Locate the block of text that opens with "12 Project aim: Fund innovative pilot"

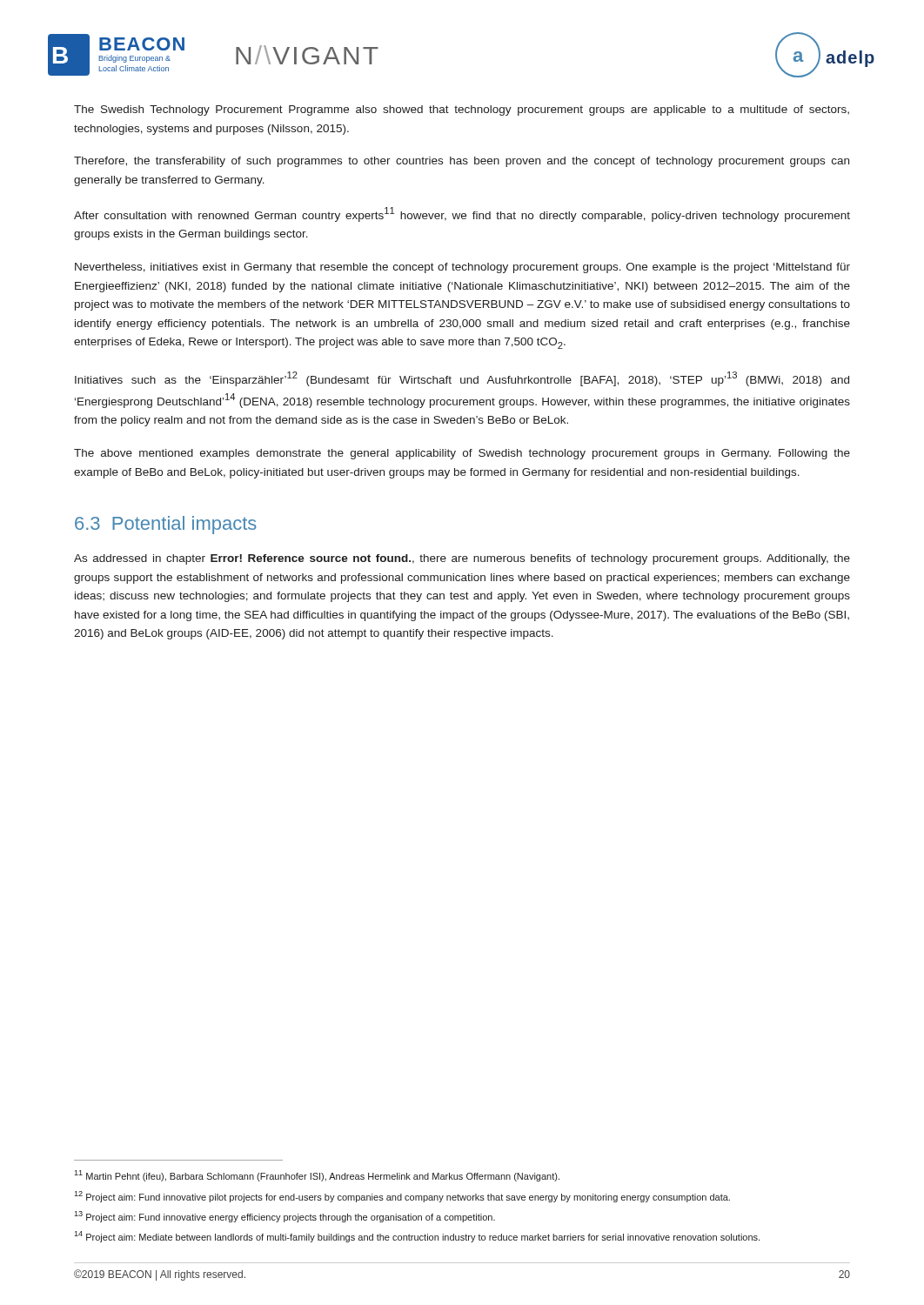coord(402,1195)
